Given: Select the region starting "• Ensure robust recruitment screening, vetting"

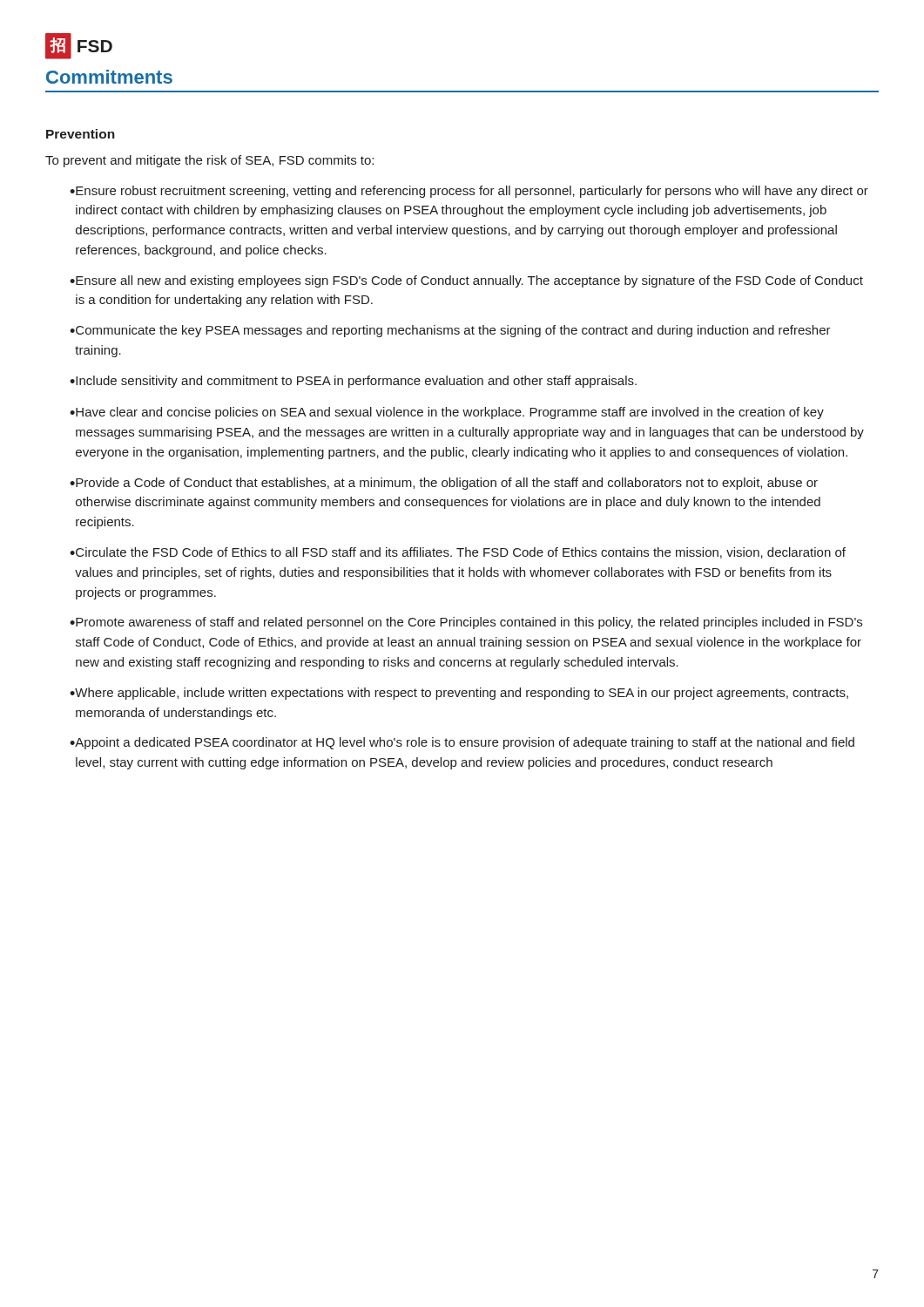Looking at the screenshot, I should tap(458, 220).
